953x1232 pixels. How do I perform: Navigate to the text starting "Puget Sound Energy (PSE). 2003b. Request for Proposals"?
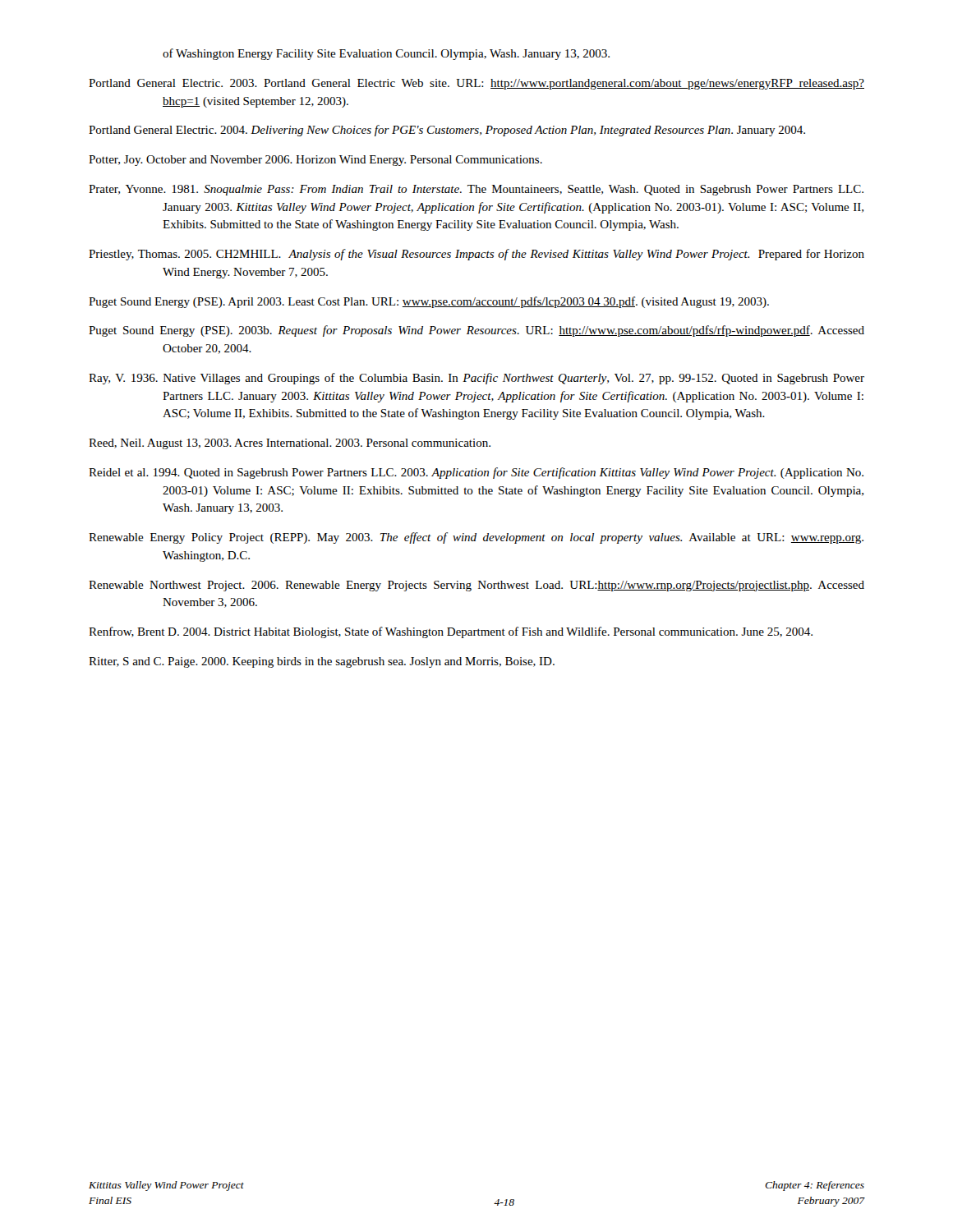pyautogui.click(x=476, y=340)
